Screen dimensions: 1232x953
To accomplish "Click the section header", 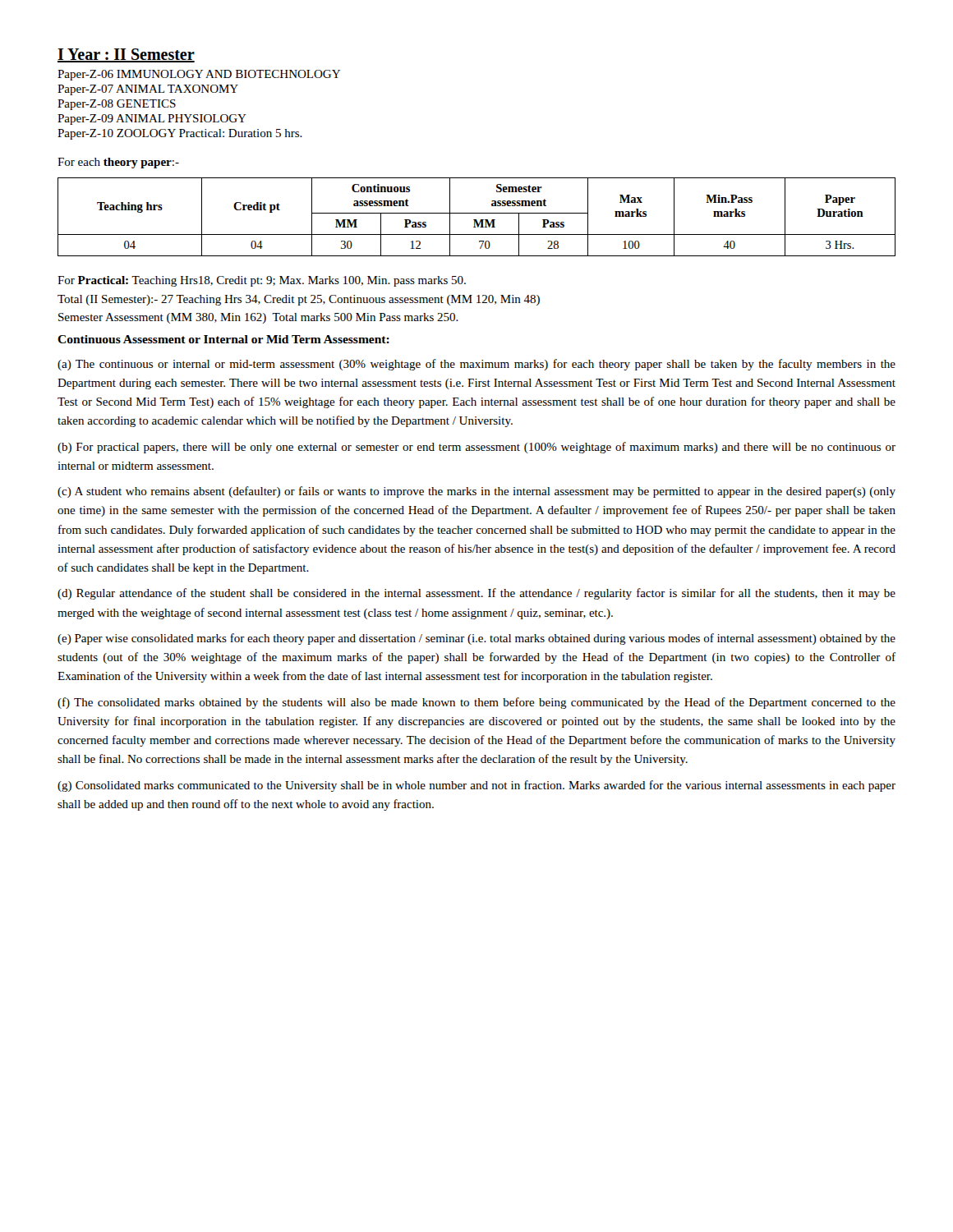I will tap(224, 338).
